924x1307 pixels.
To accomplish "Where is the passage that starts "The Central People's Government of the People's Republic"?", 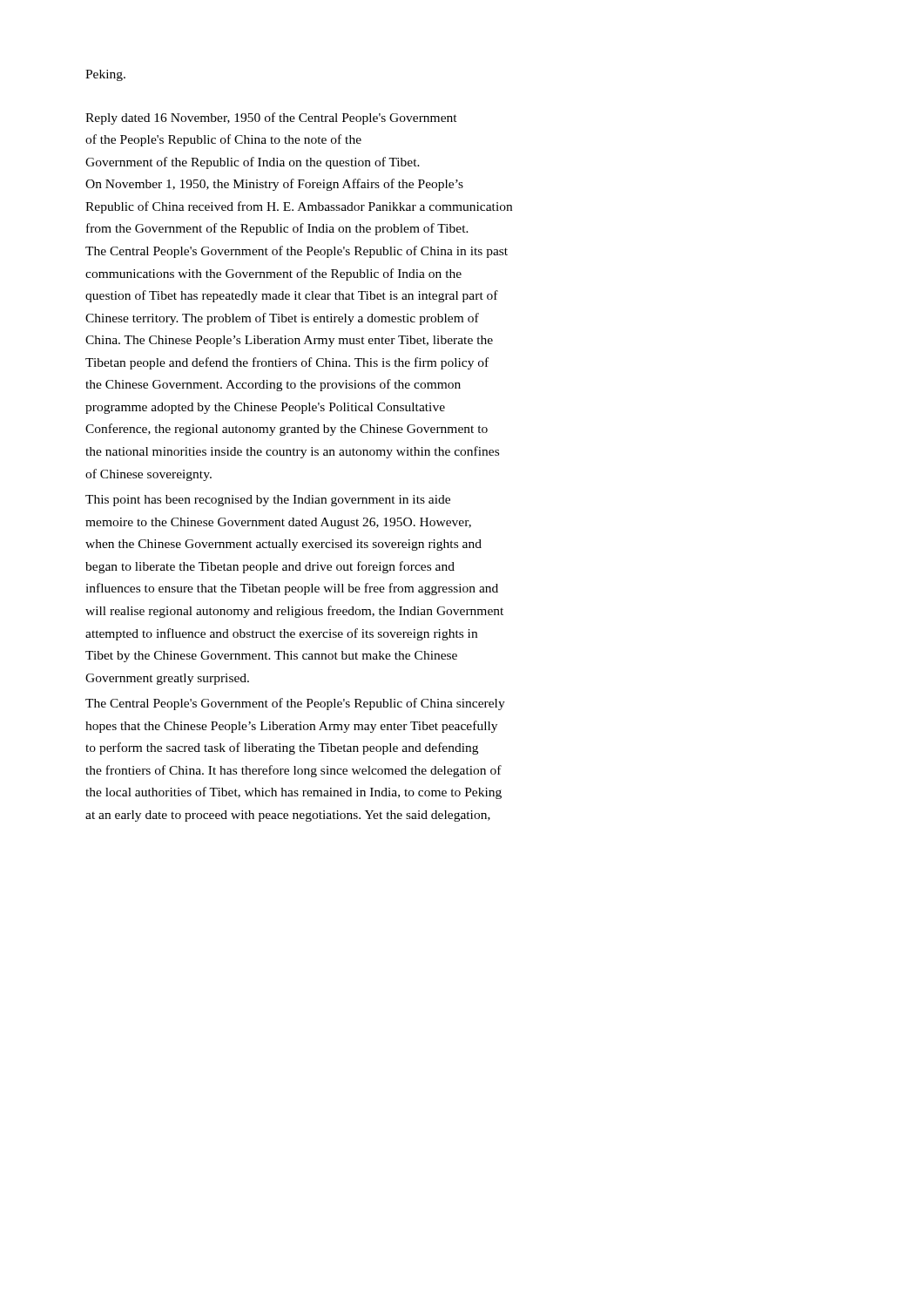I will pyautogui.click(x=295, y=759).
